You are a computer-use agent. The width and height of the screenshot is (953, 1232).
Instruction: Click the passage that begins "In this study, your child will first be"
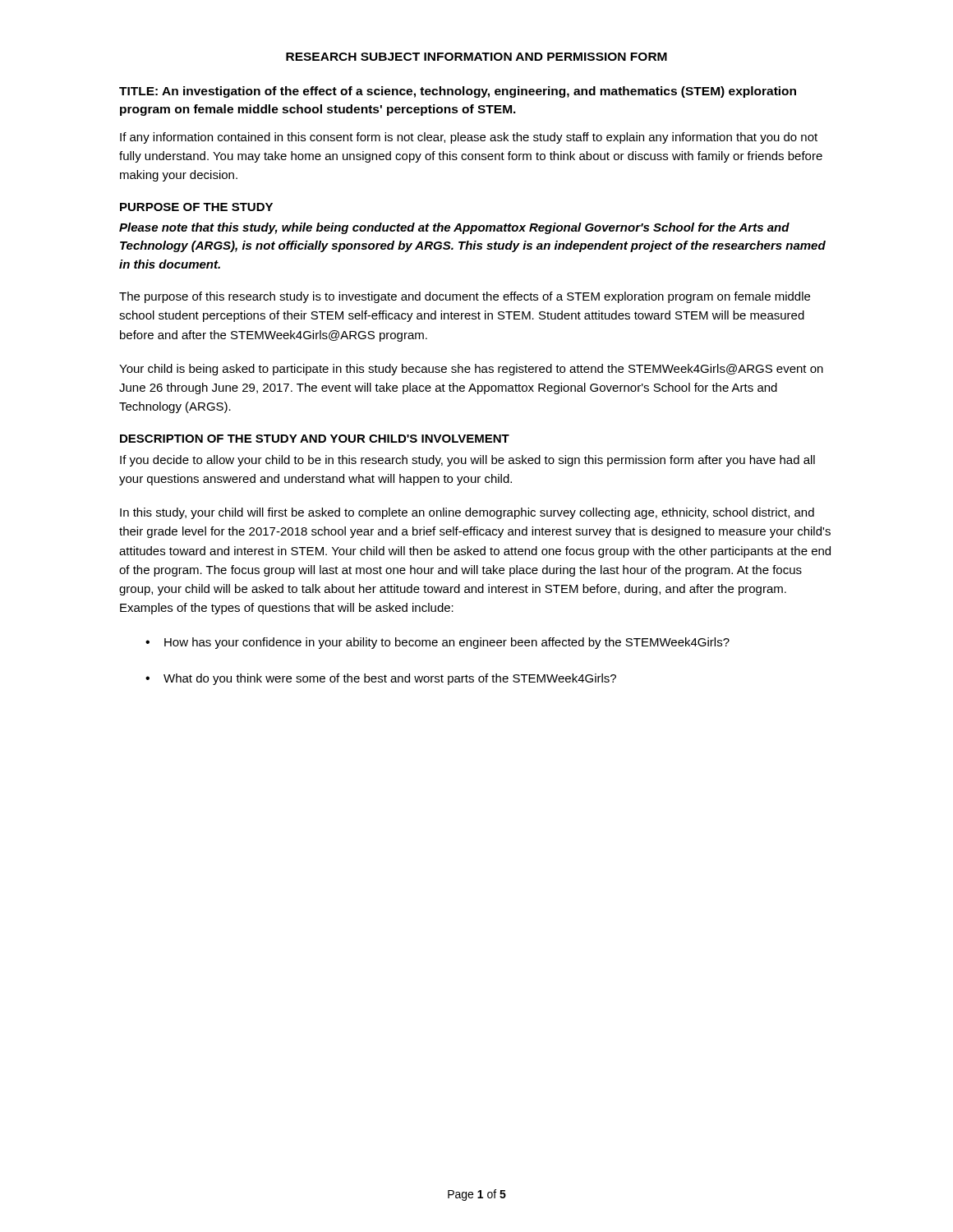[x=475, y=560]
